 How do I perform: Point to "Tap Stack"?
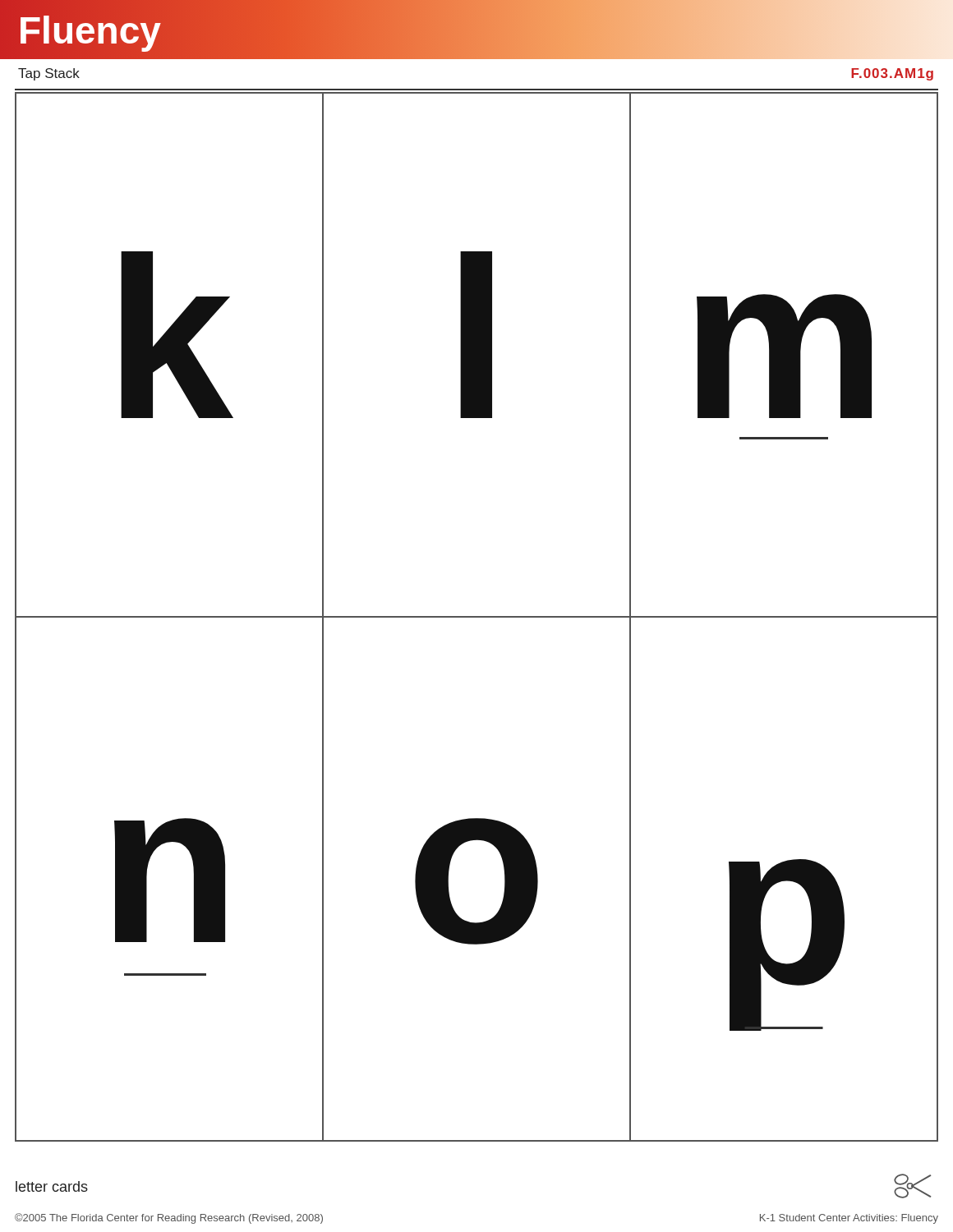click(49, 73)
